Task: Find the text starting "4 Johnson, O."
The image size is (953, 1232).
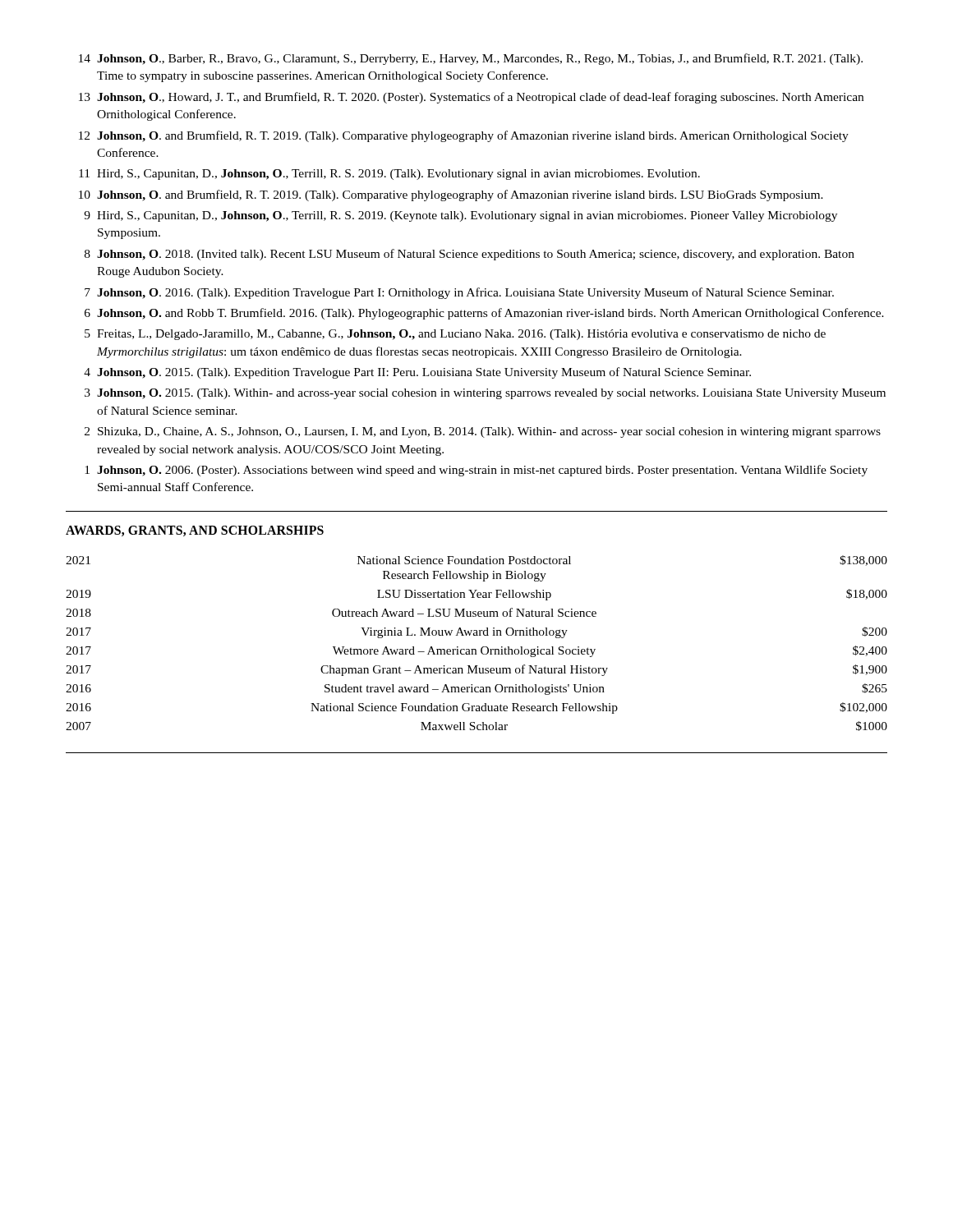Action: pos(476,372)
